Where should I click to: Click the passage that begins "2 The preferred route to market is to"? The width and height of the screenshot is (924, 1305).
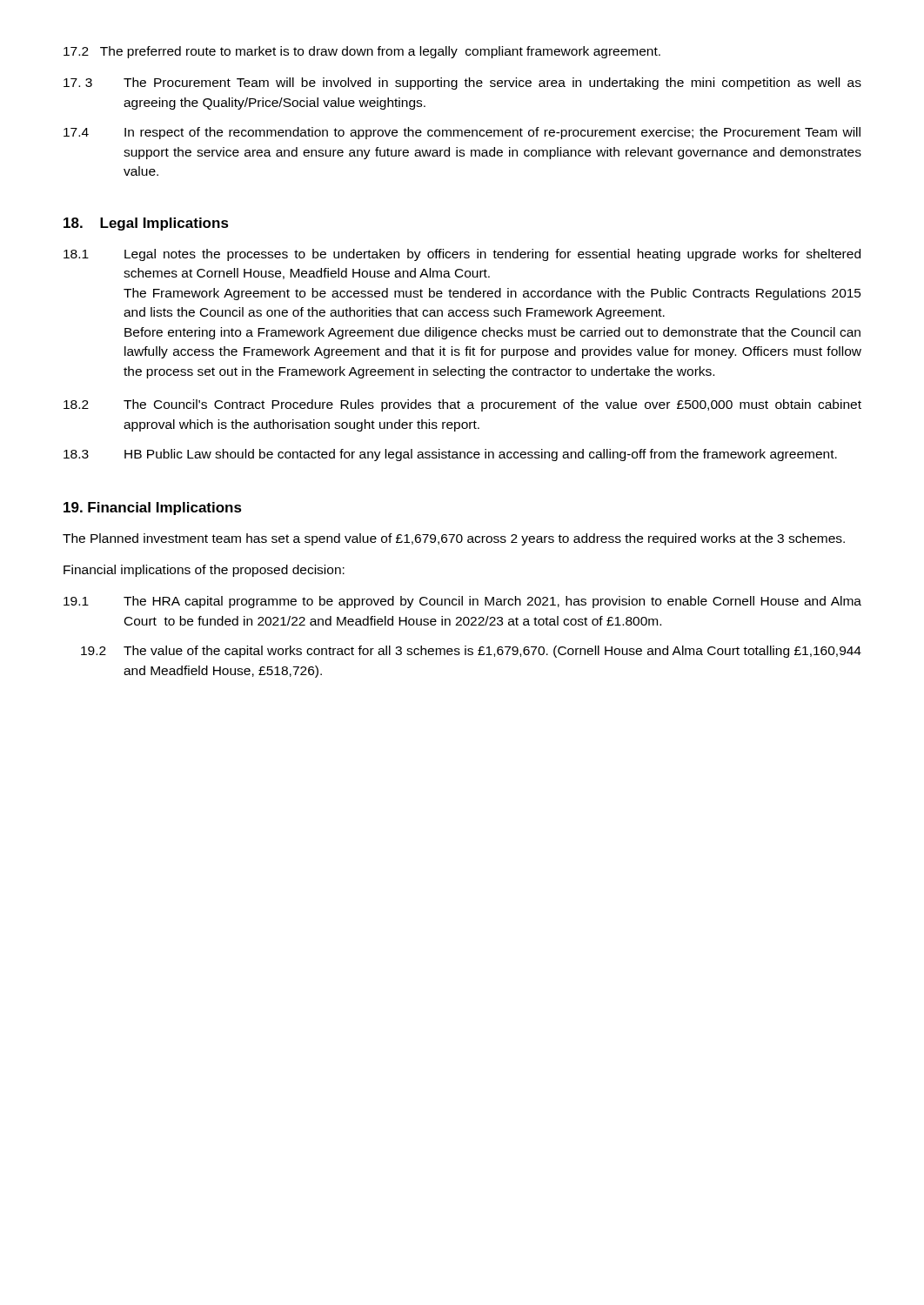pyautogui.click(x=362, y=51)
